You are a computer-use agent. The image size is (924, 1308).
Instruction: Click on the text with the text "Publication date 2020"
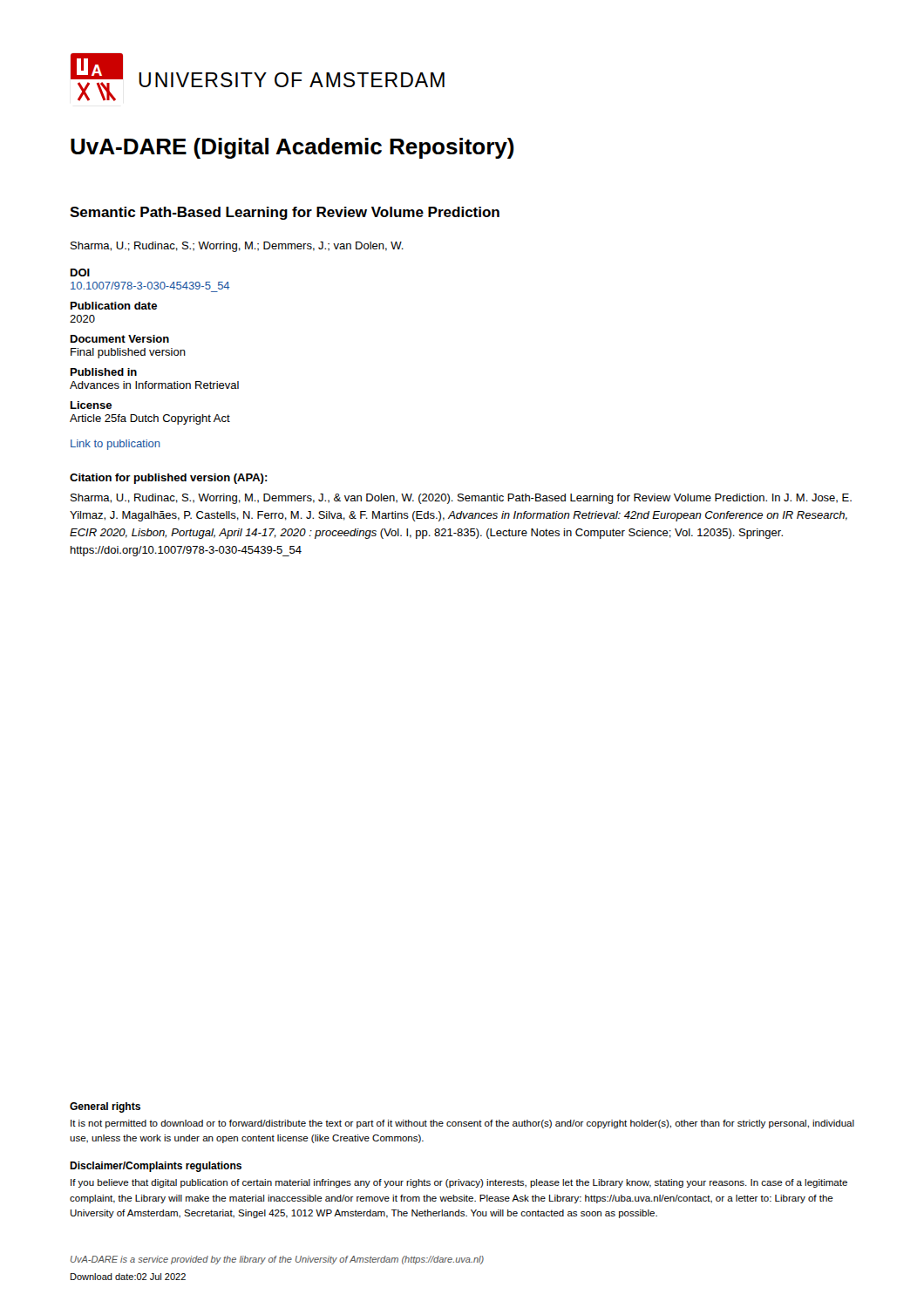pos(114,312)
